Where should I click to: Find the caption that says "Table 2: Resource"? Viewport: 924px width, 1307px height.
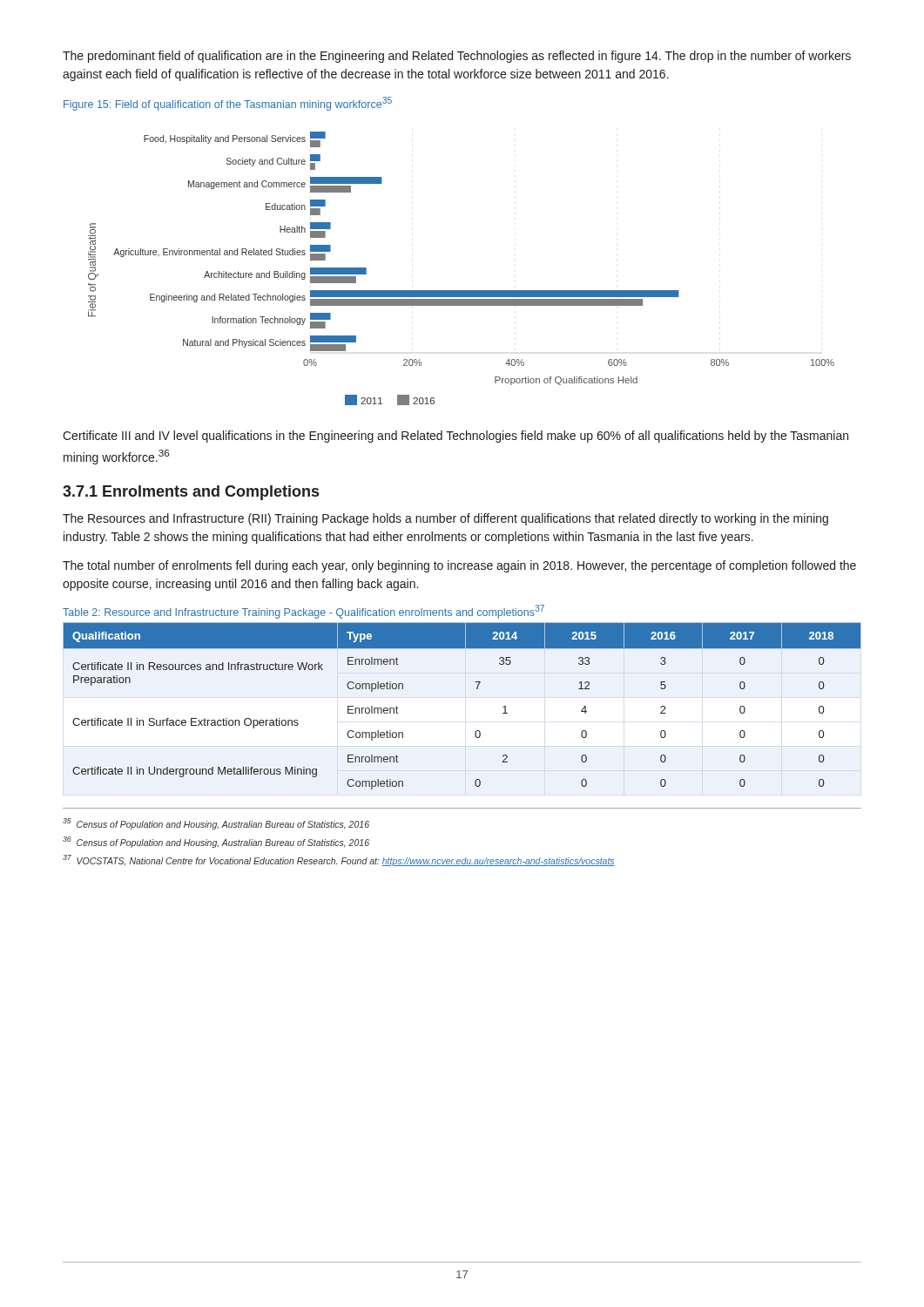click(x=304, y=611)
